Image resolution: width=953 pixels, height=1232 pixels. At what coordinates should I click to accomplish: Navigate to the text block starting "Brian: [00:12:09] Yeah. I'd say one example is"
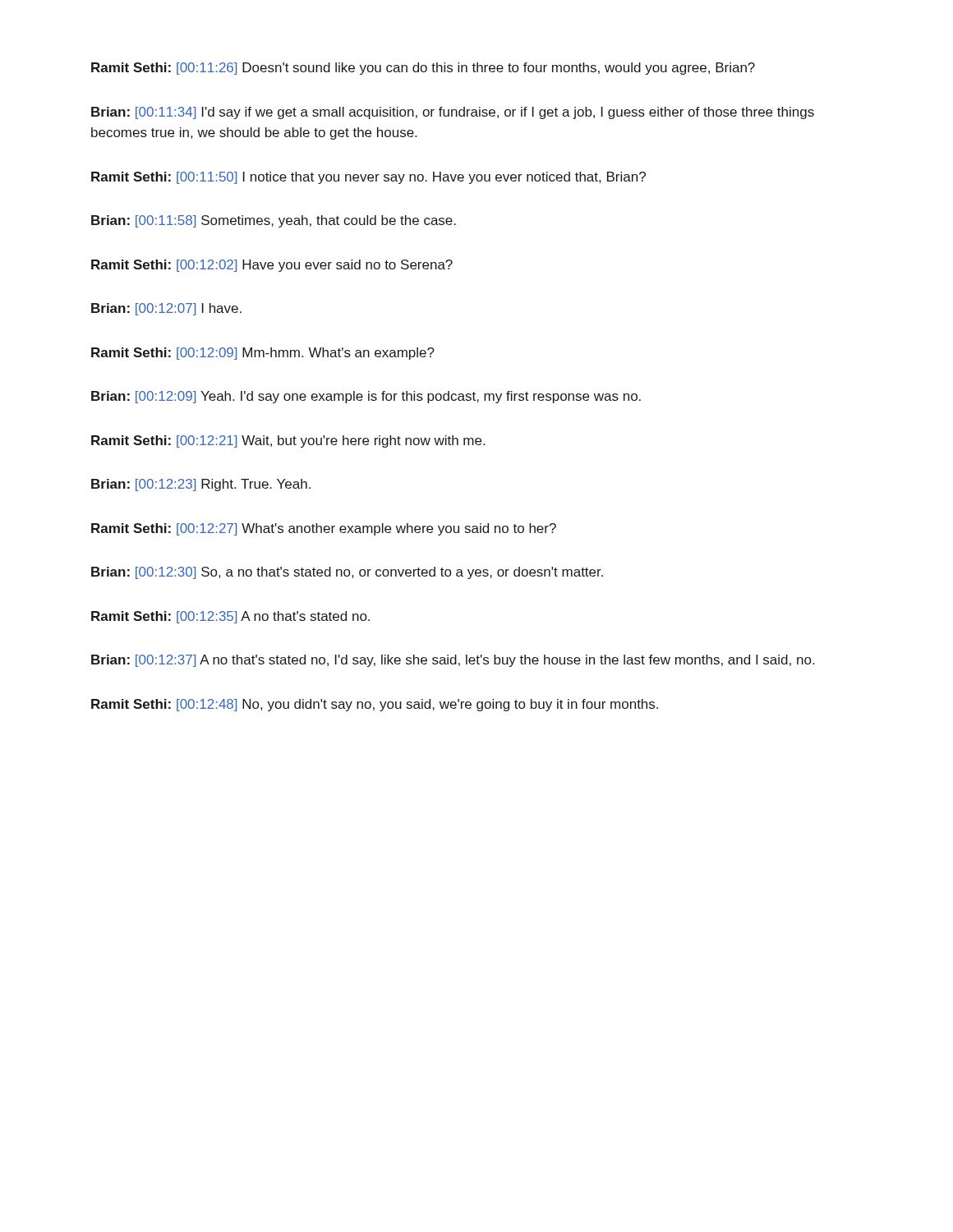coord(366,396)
